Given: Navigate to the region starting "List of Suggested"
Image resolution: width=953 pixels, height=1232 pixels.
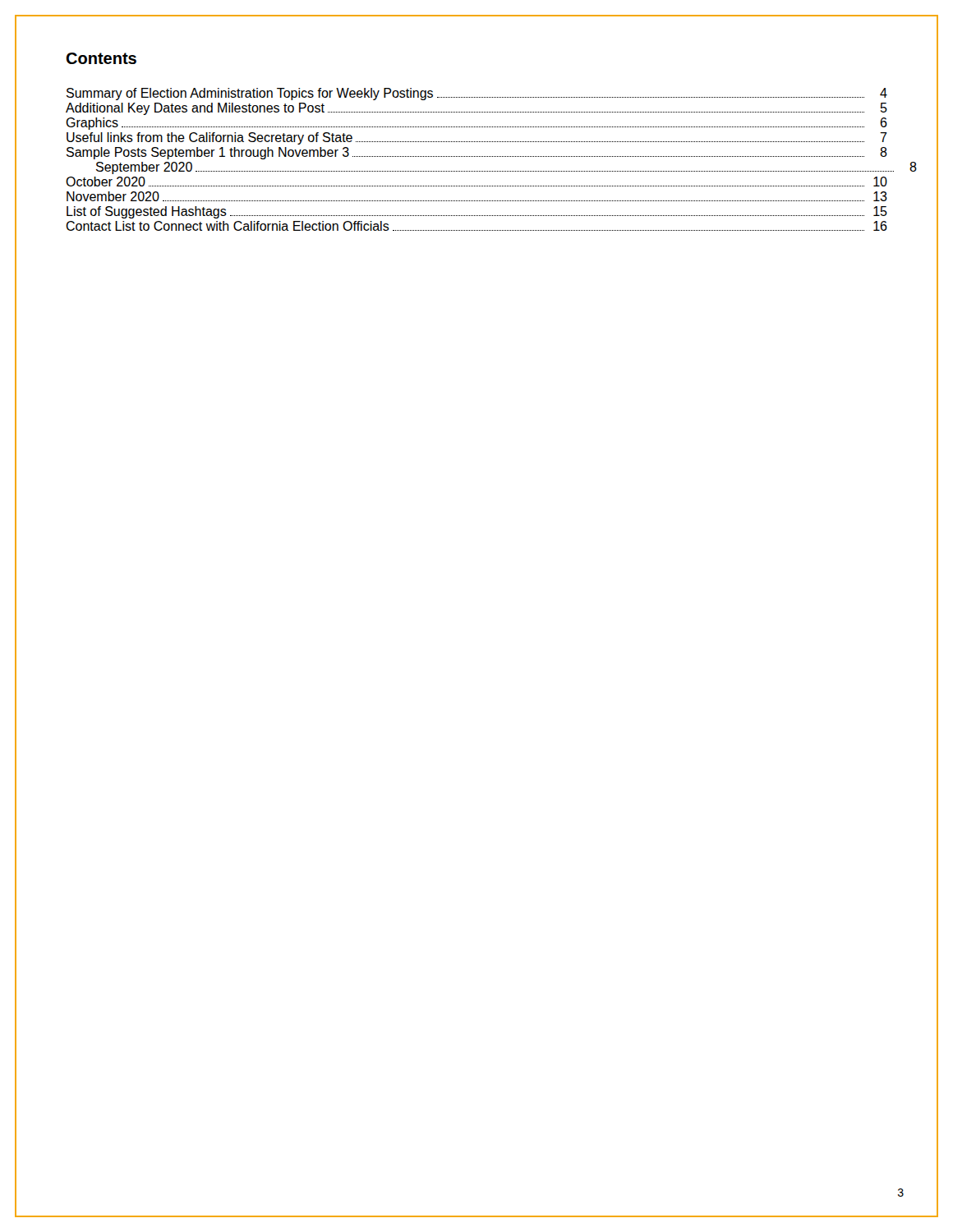Looking at the screenshot, I should (x=476, y=212).
